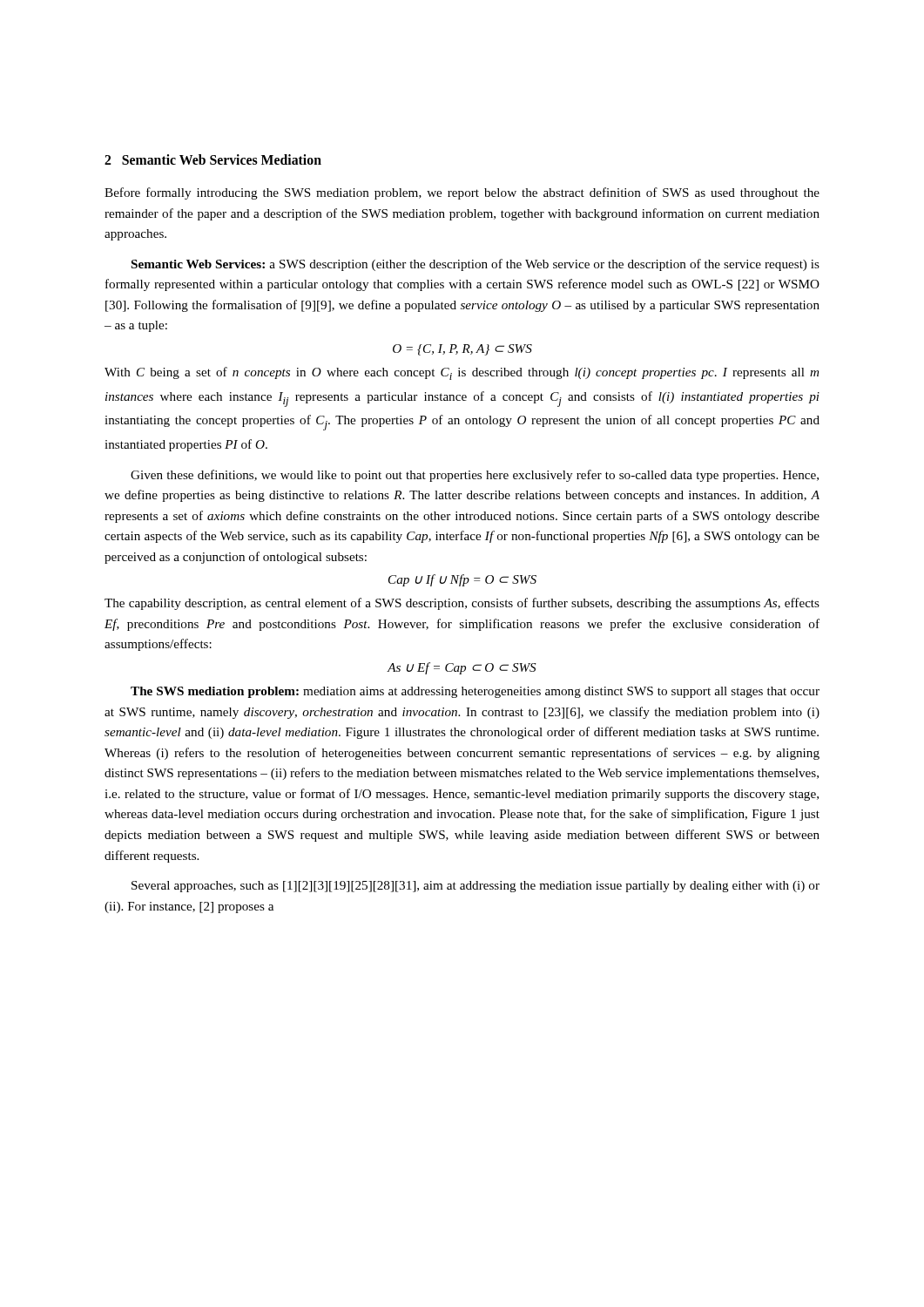
Task: Select the block starting "The SWS mediation problem: mediation aims at addressing"
Action: 462,773
